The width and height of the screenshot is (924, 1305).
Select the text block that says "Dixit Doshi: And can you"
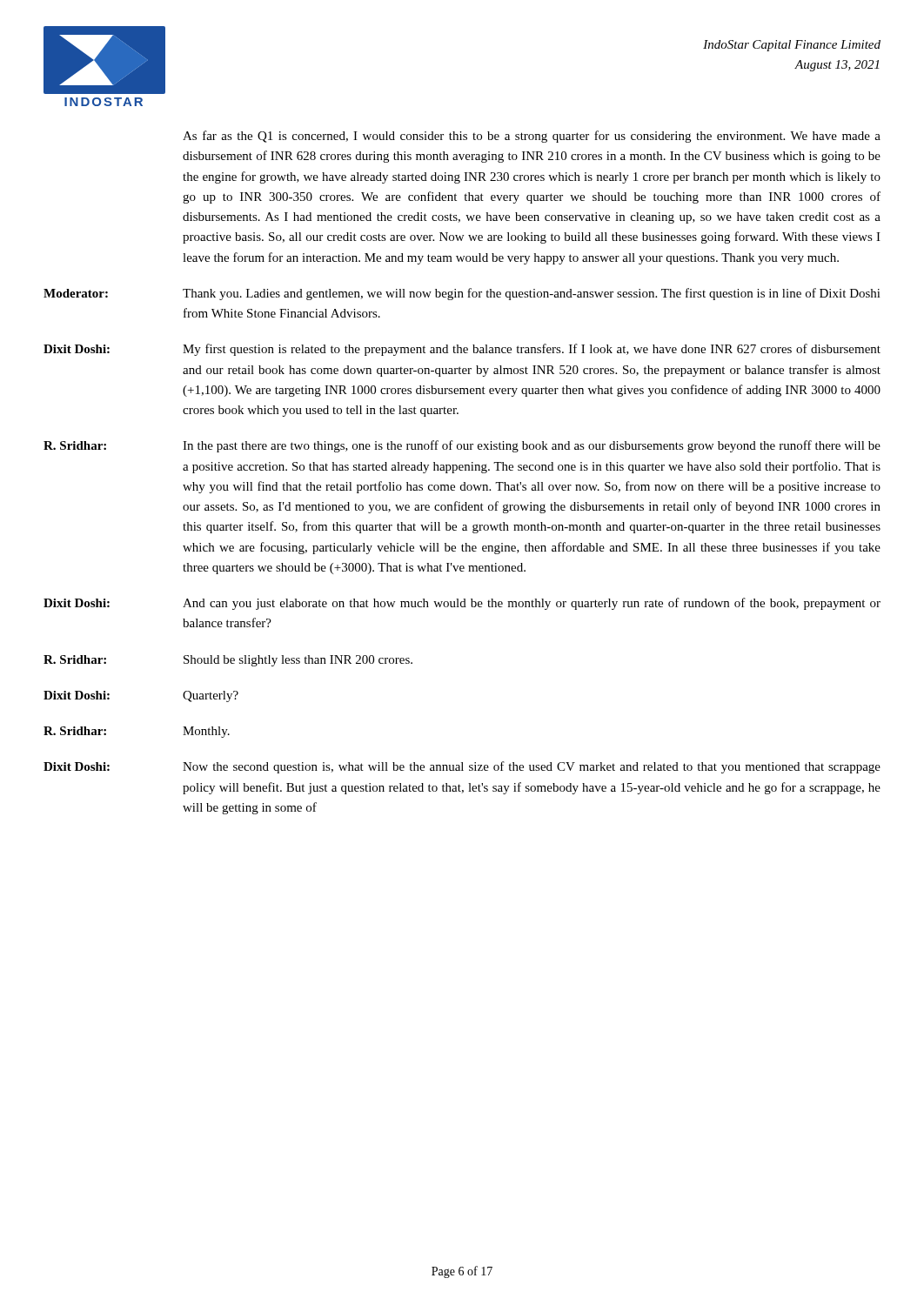[462, 614]
